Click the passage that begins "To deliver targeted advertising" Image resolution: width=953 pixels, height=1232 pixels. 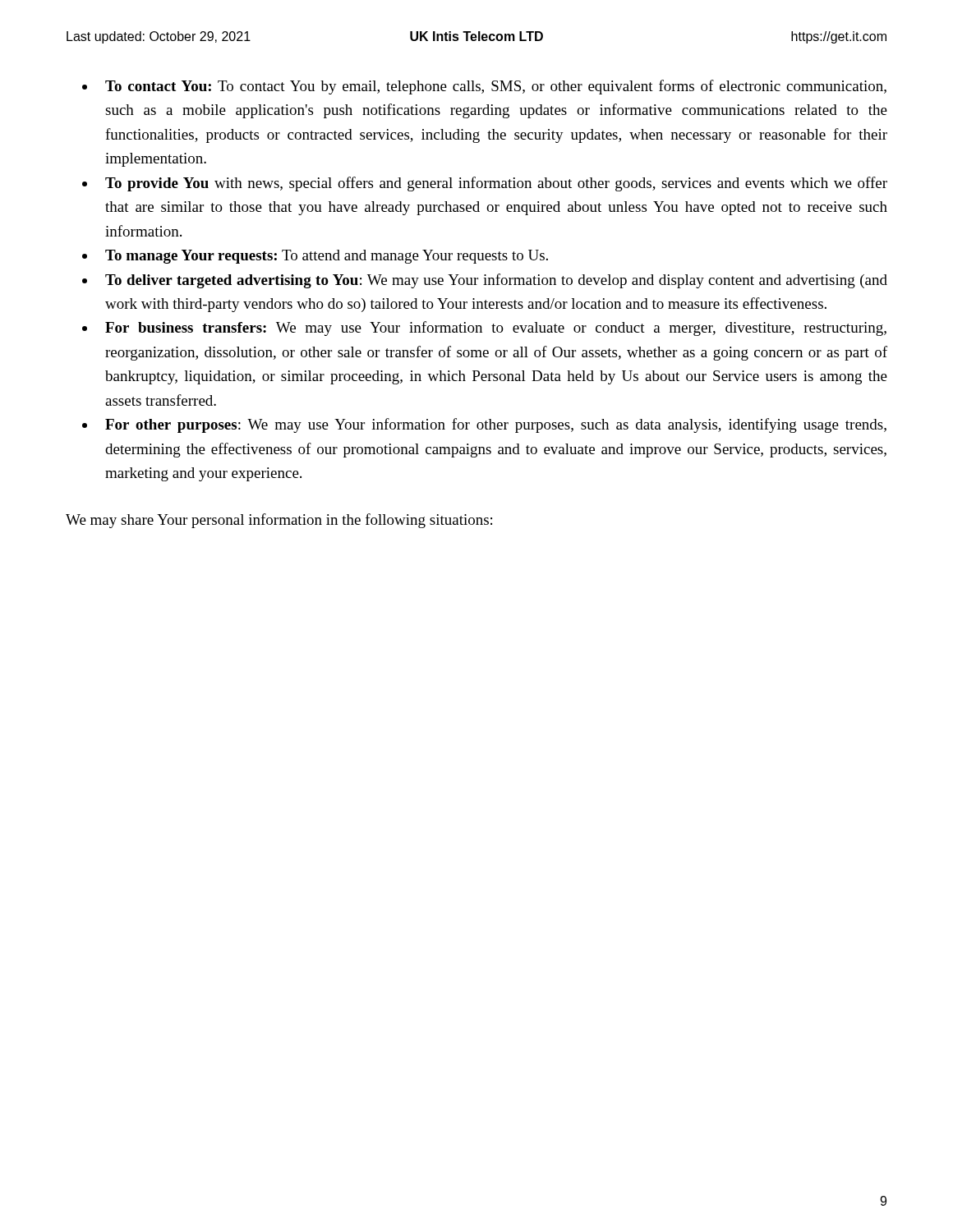click(x=492, y=291)
